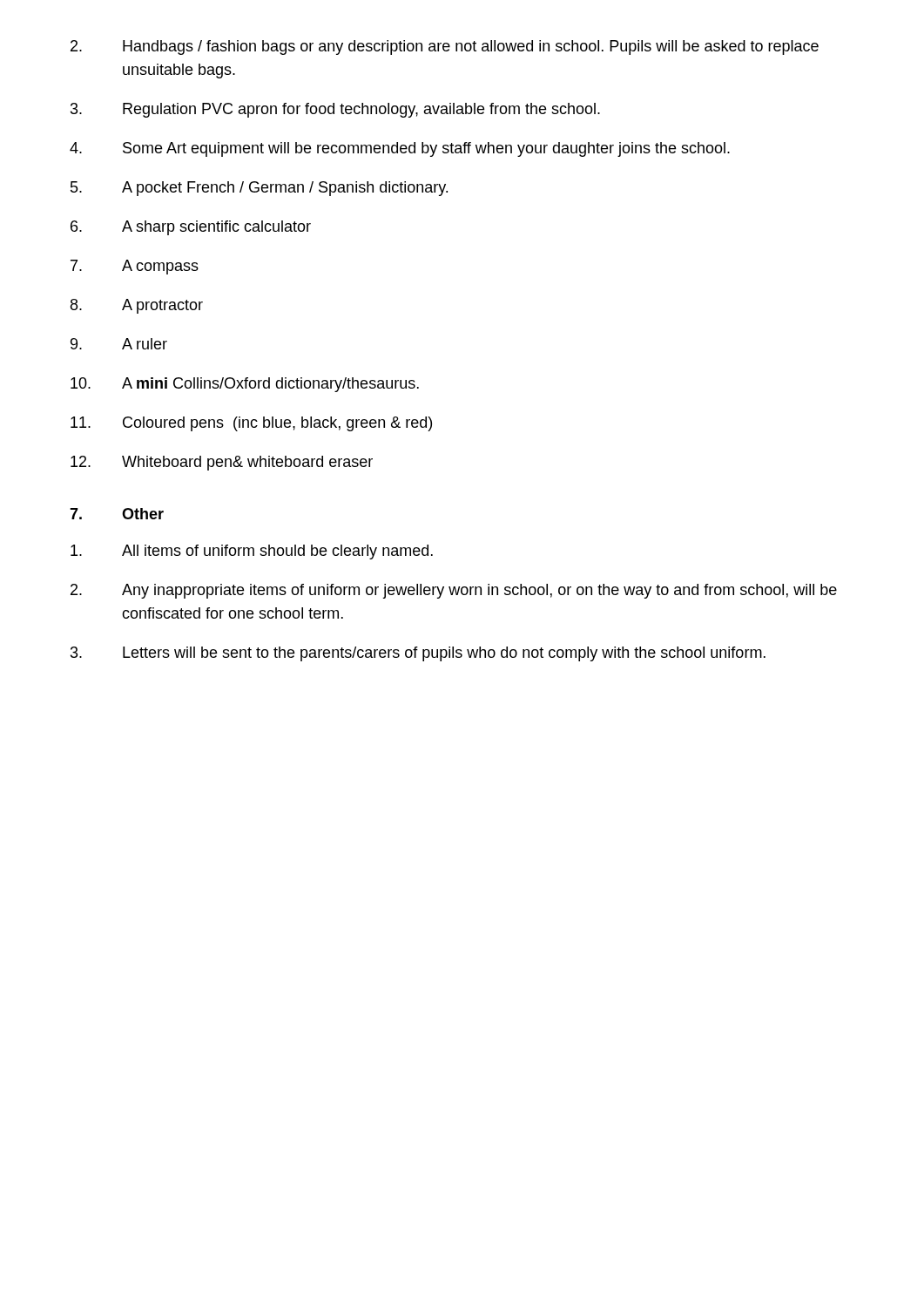Click the passage that begins "All items of uniform should"
The width and height of the screenshot is (924, 1307).
(x=252, y=552)
